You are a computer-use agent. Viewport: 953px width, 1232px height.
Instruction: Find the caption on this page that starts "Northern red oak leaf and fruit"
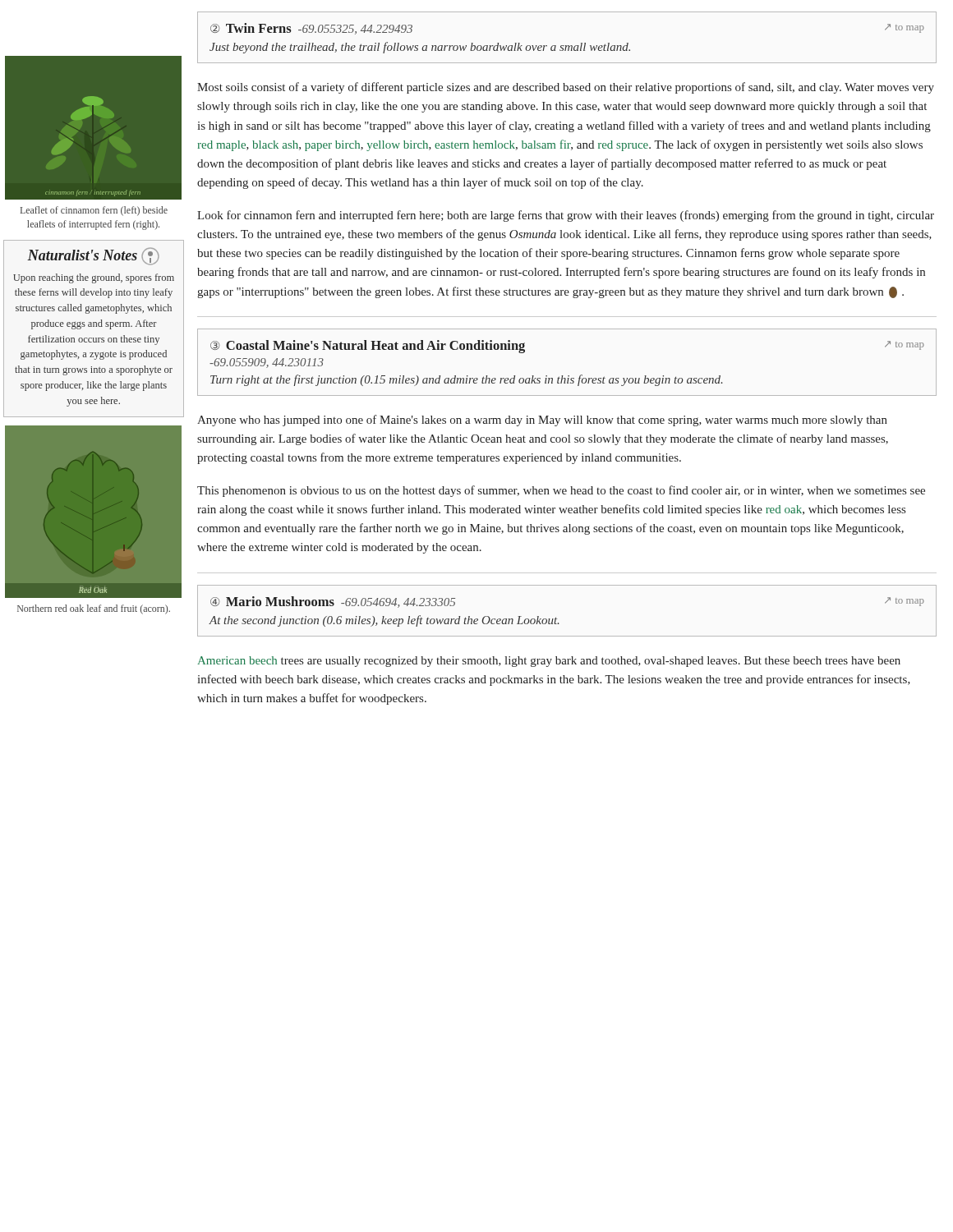click(x=94, y=609)
